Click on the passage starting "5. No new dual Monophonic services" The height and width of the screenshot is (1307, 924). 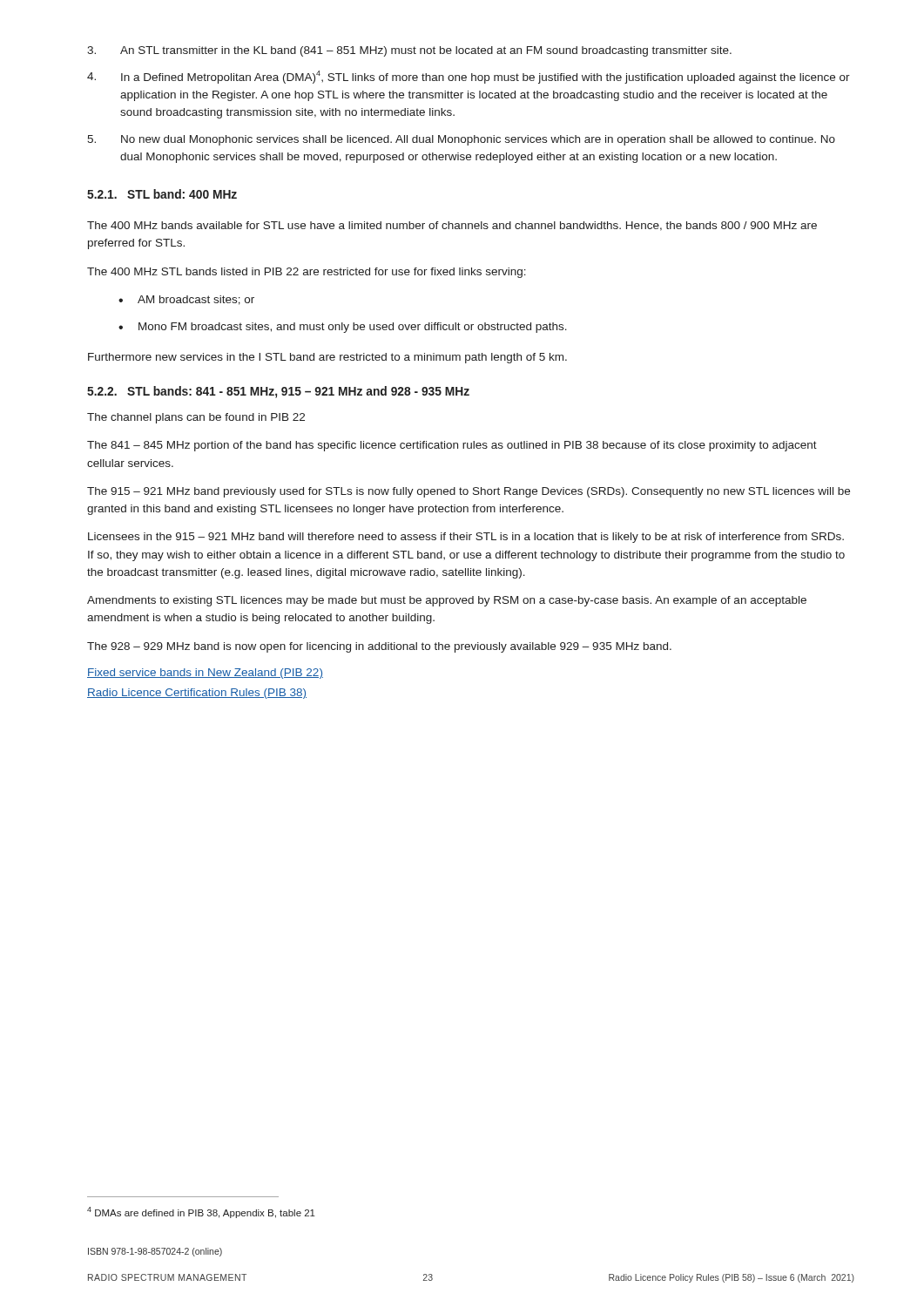pyautogui.click(x=471, y=148)
